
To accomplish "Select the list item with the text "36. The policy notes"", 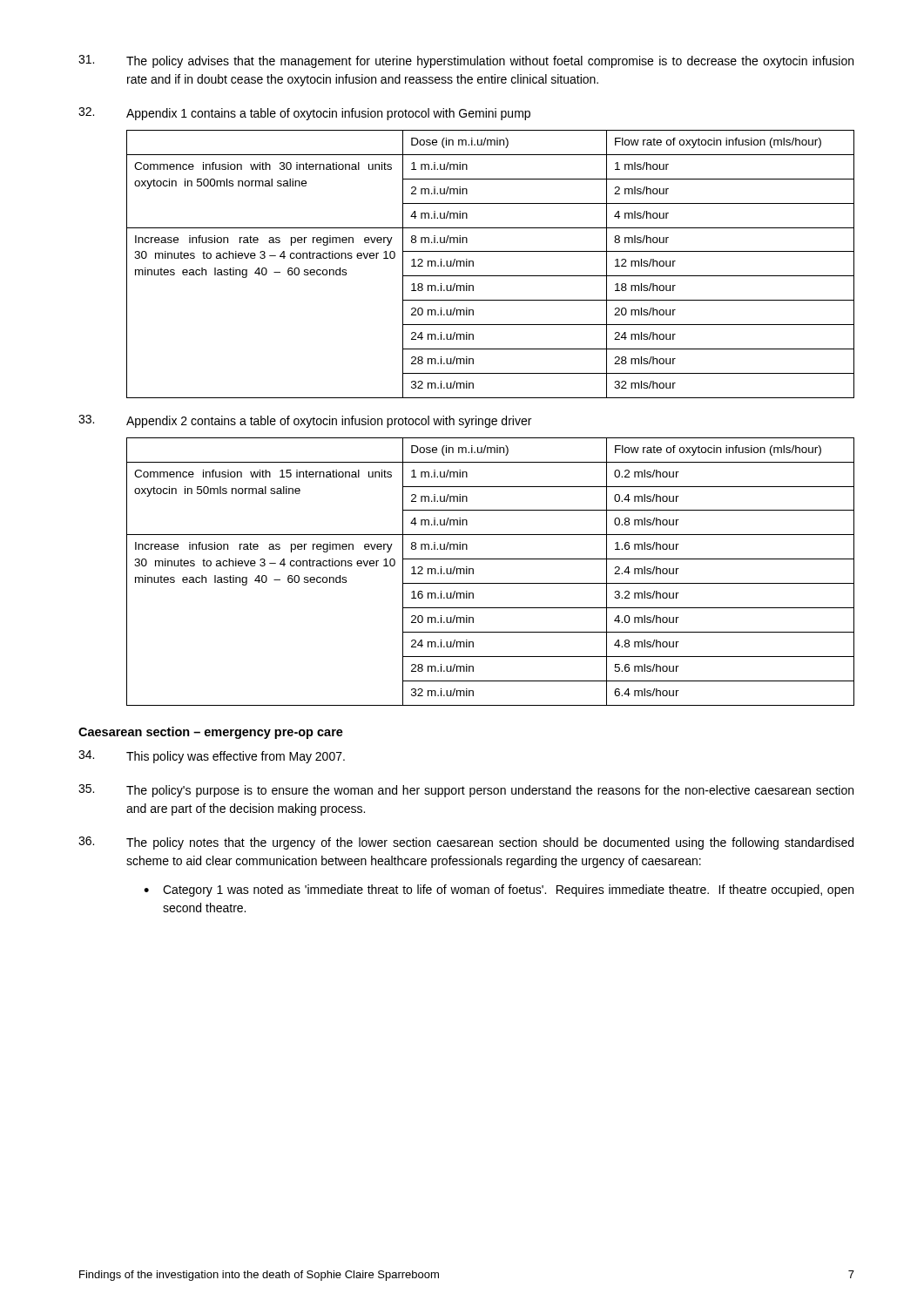I will pos(466,880).
